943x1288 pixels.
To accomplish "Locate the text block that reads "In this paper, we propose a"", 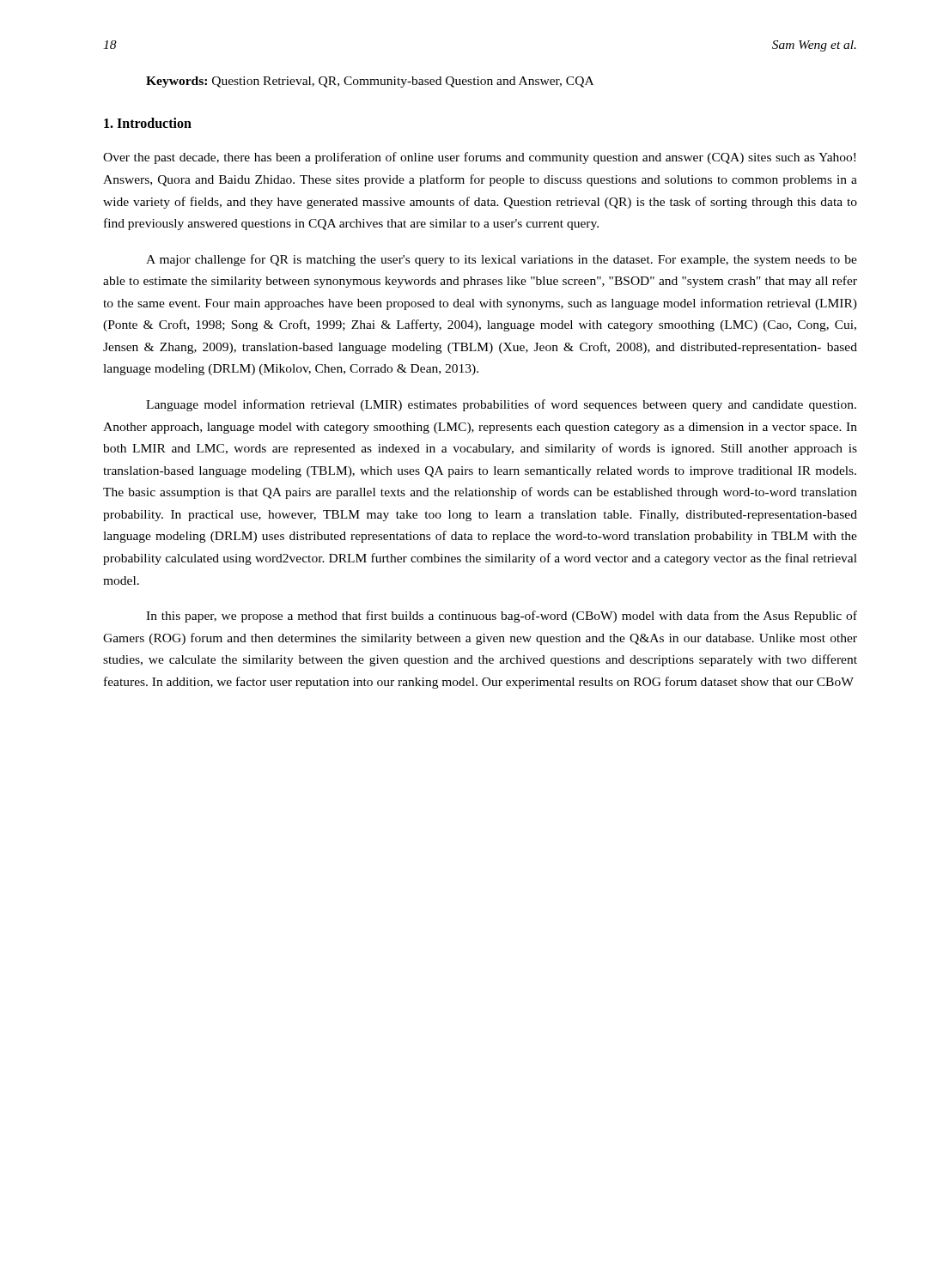I will 480,649.
